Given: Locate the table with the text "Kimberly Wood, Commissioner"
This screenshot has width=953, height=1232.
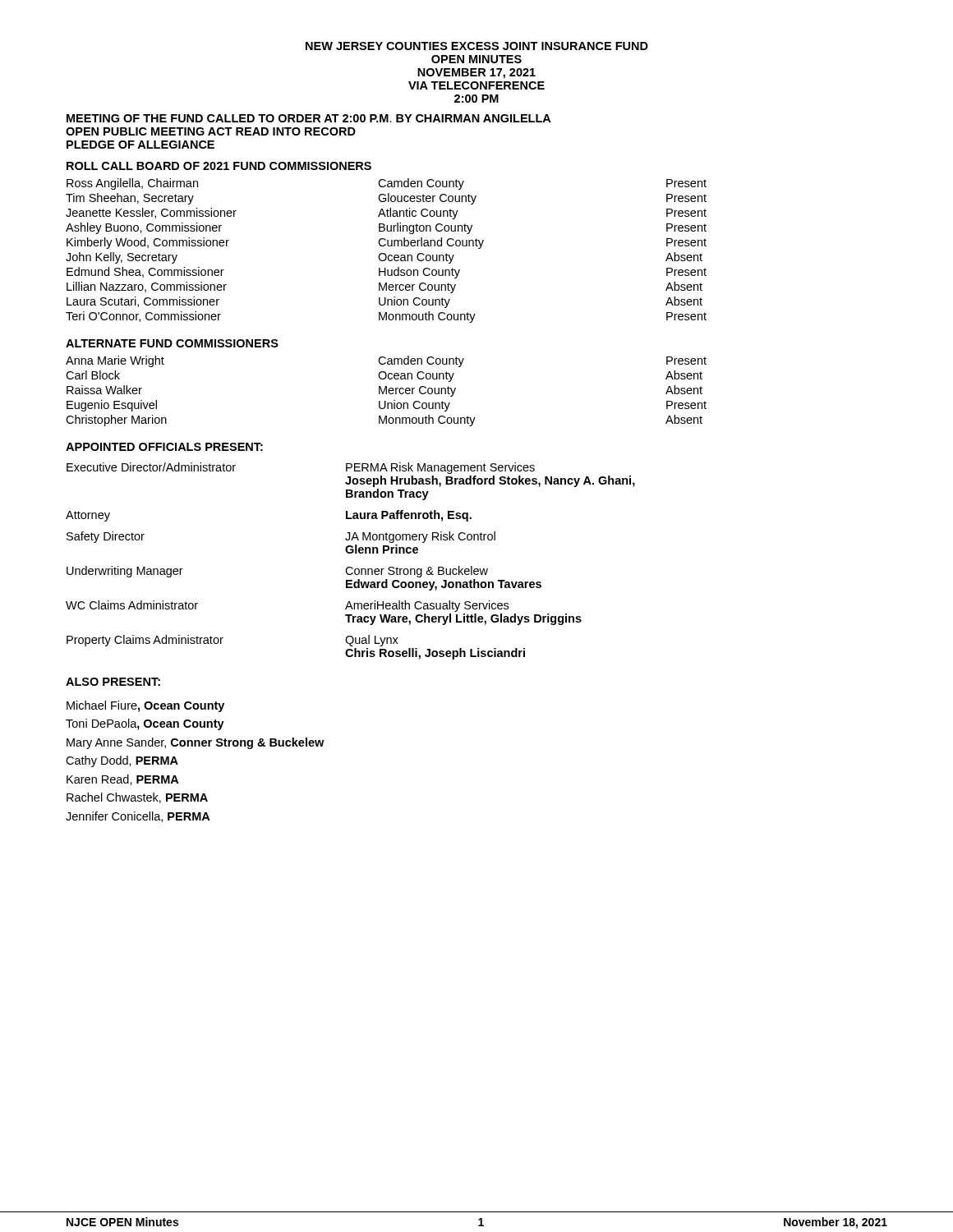Looking at the screenshot, I should coord(476,250).
